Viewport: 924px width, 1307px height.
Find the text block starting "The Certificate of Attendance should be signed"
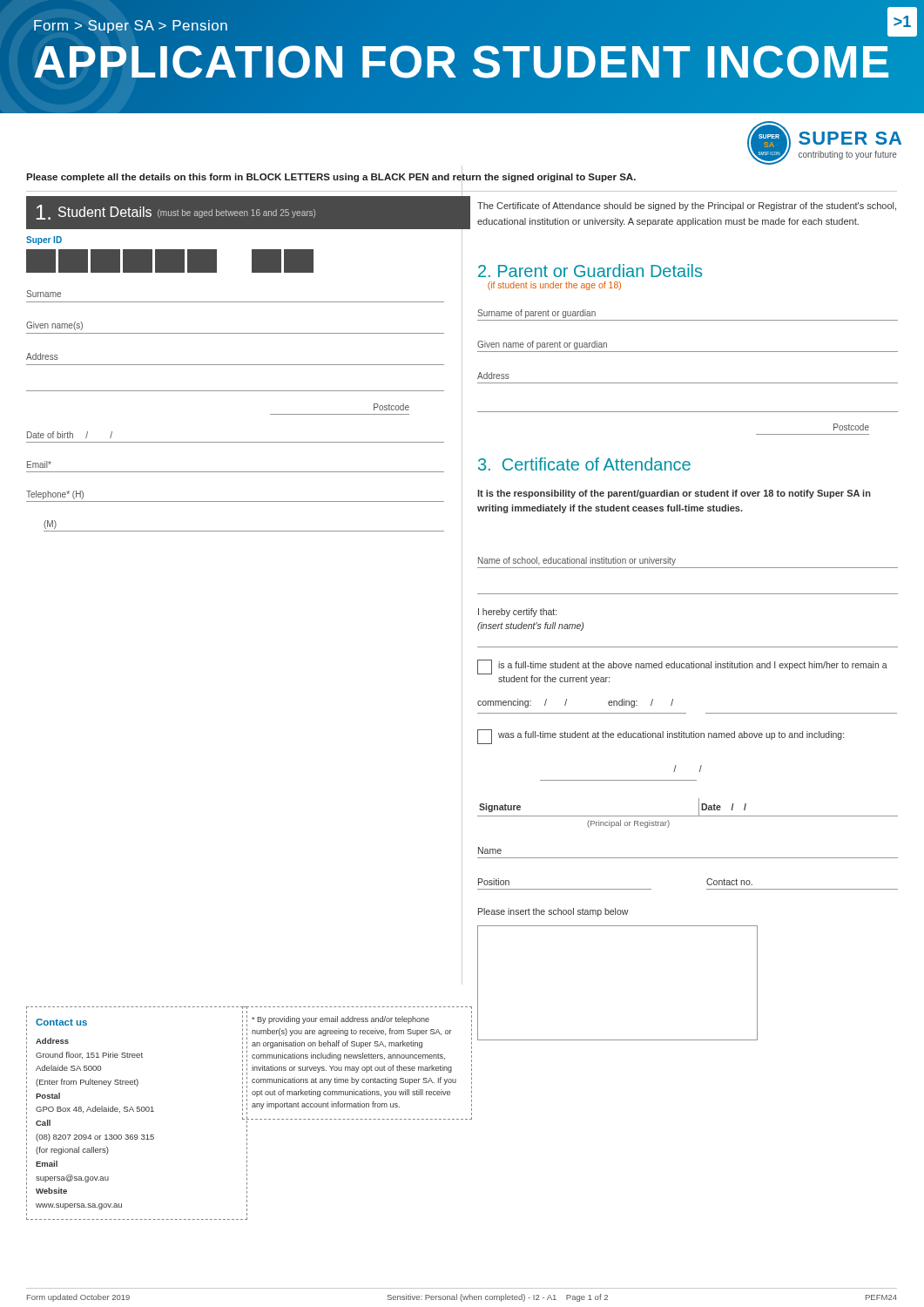687,213
